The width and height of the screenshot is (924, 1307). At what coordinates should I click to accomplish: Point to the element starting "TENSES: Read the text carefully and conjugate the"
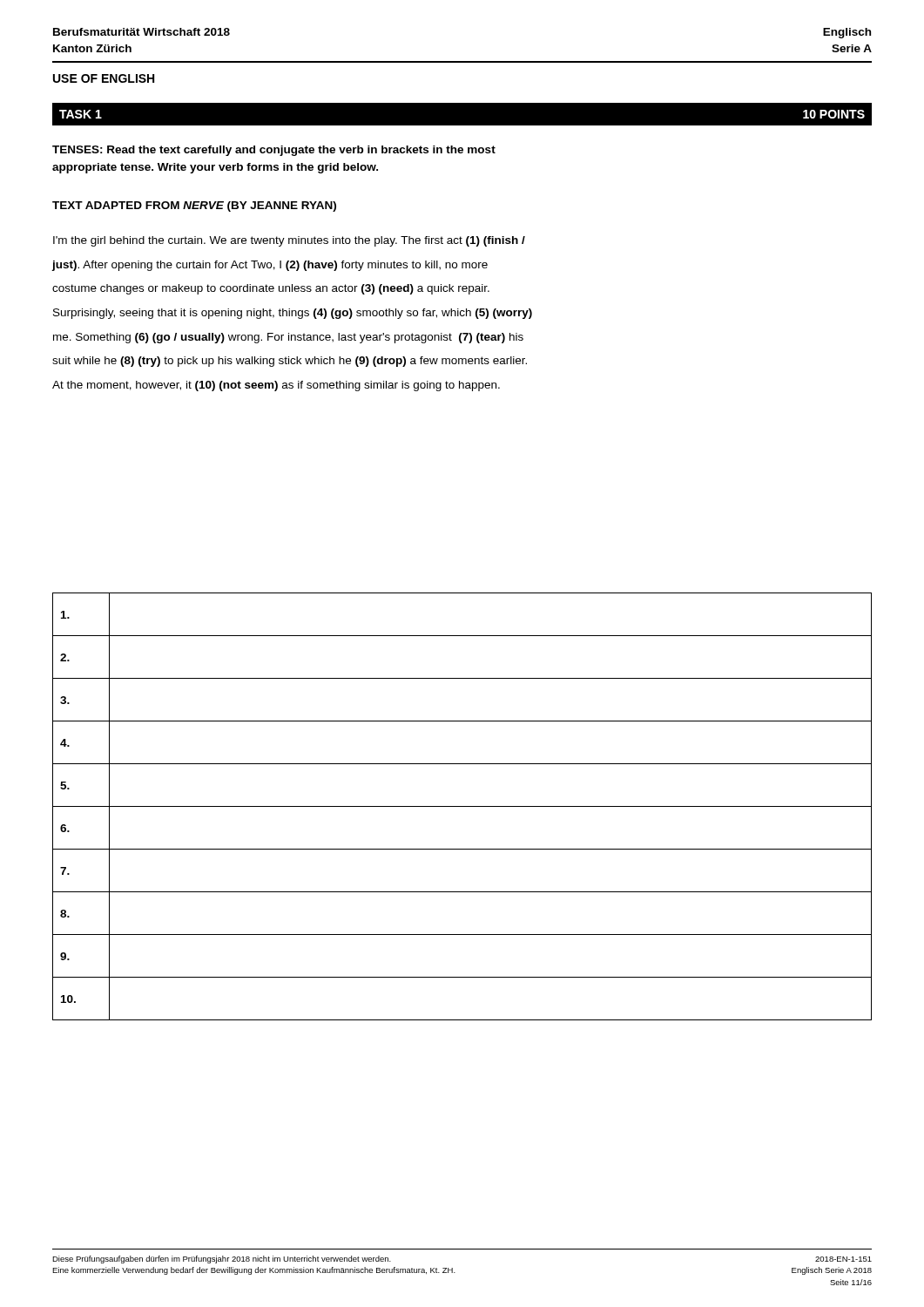pos(274,158)
